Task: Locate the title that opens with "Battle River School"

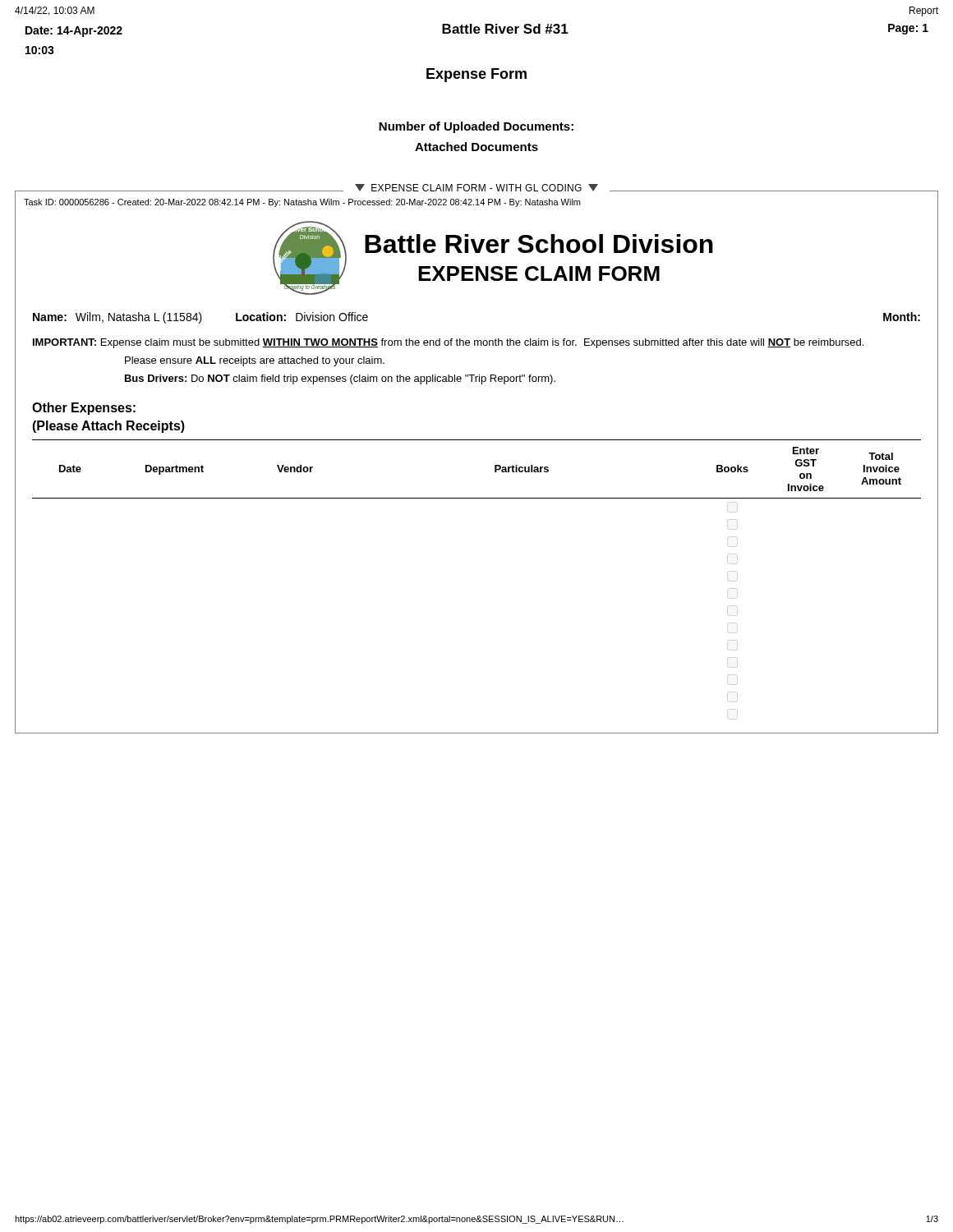Action: click(x=539, y=258)
